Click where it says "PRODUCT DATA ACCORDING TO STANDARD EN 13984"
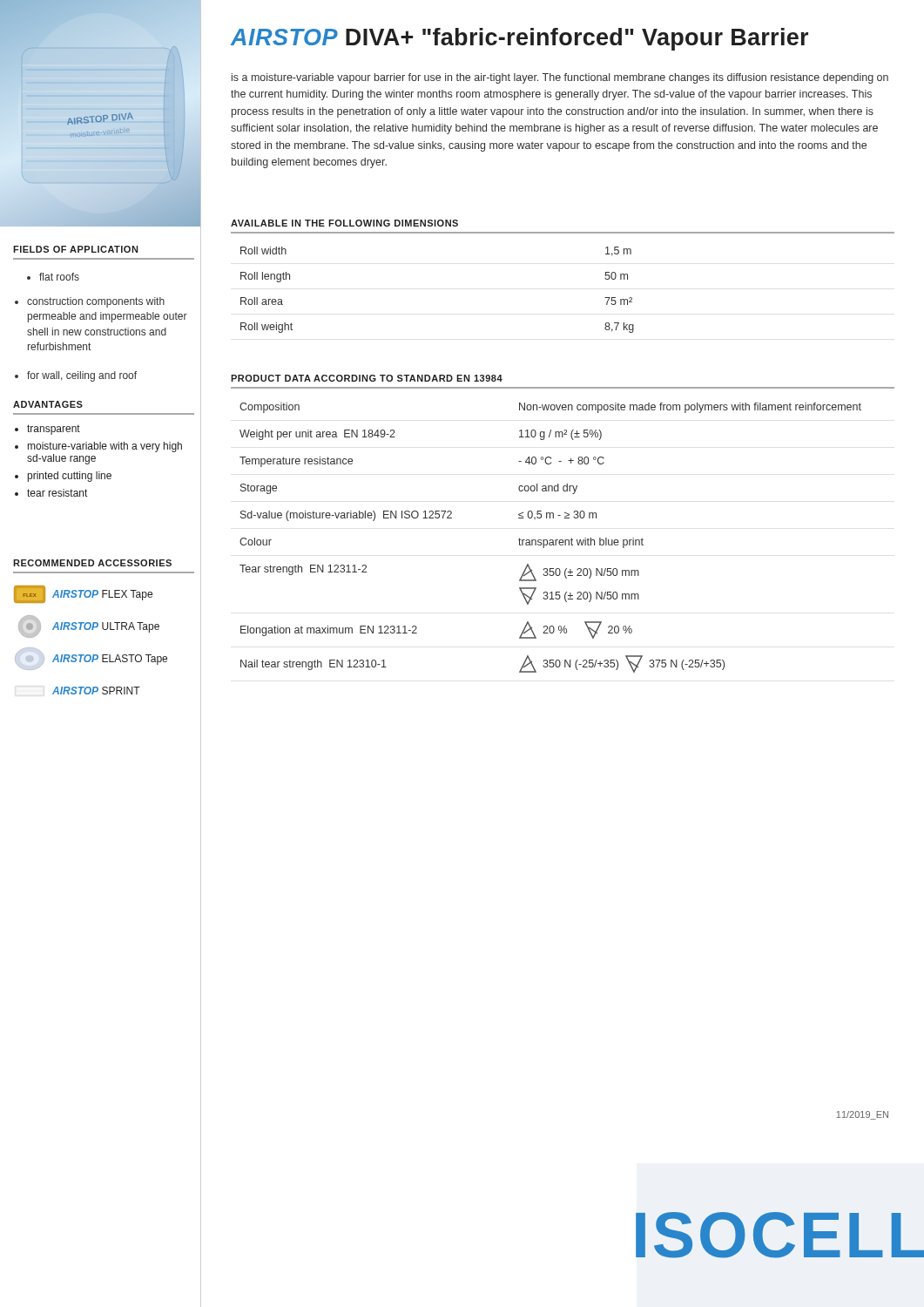The image size is (924, 1307). [x=367, y=378]
